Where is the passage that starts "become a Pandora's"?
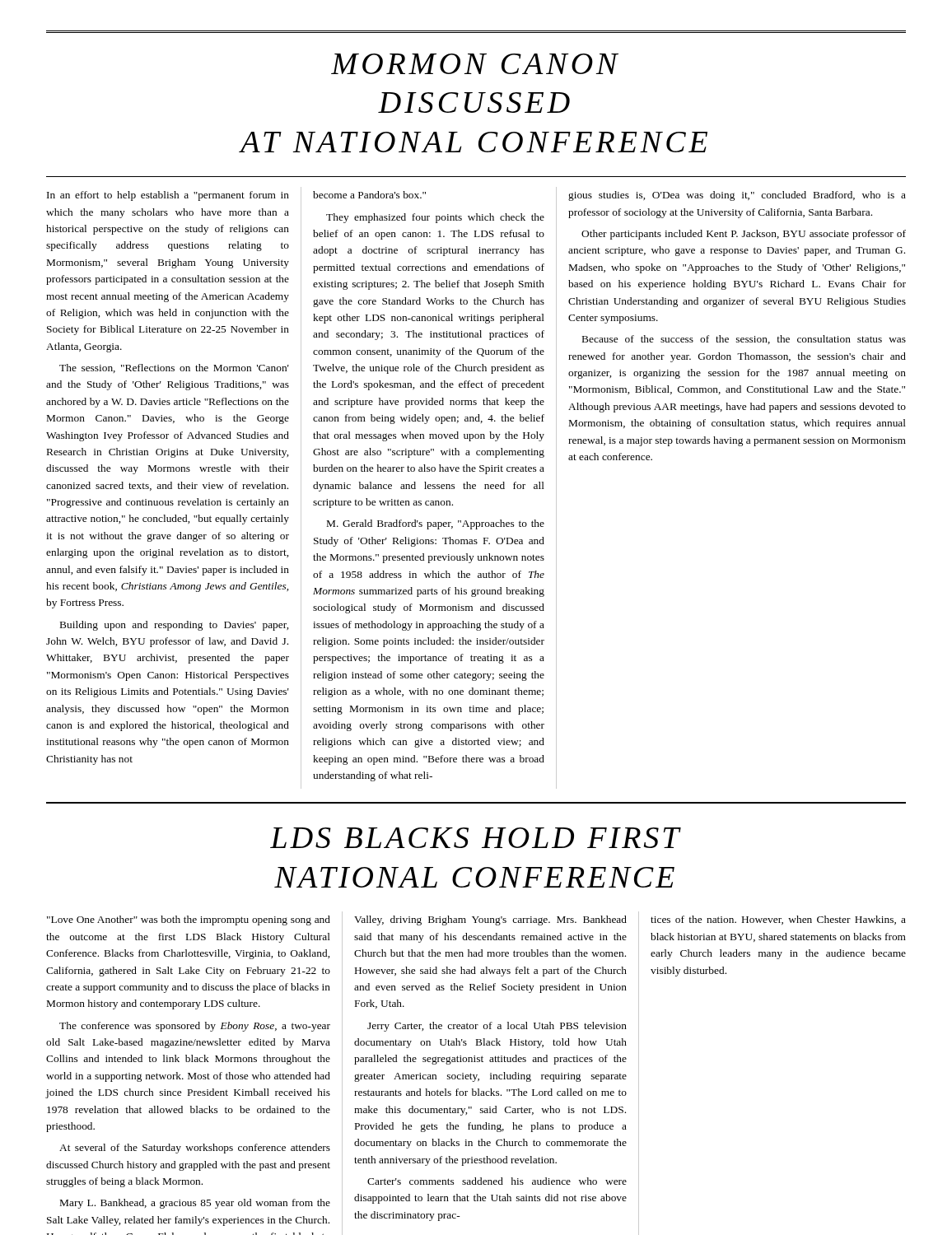Screen dimensions: 1235x952 [x=429, y=486]
